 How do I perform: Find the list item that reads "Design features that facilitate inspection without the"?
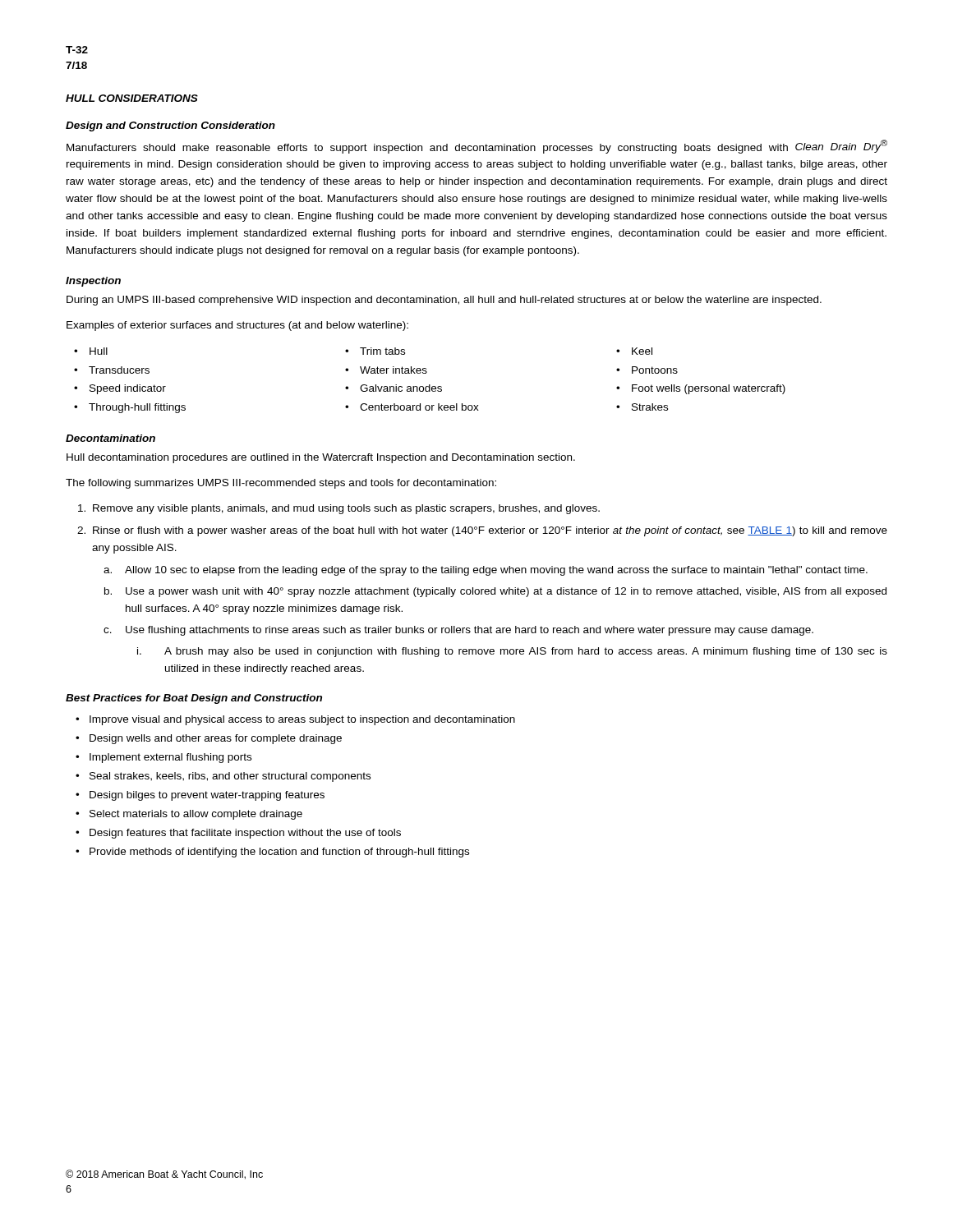point(245,832)
